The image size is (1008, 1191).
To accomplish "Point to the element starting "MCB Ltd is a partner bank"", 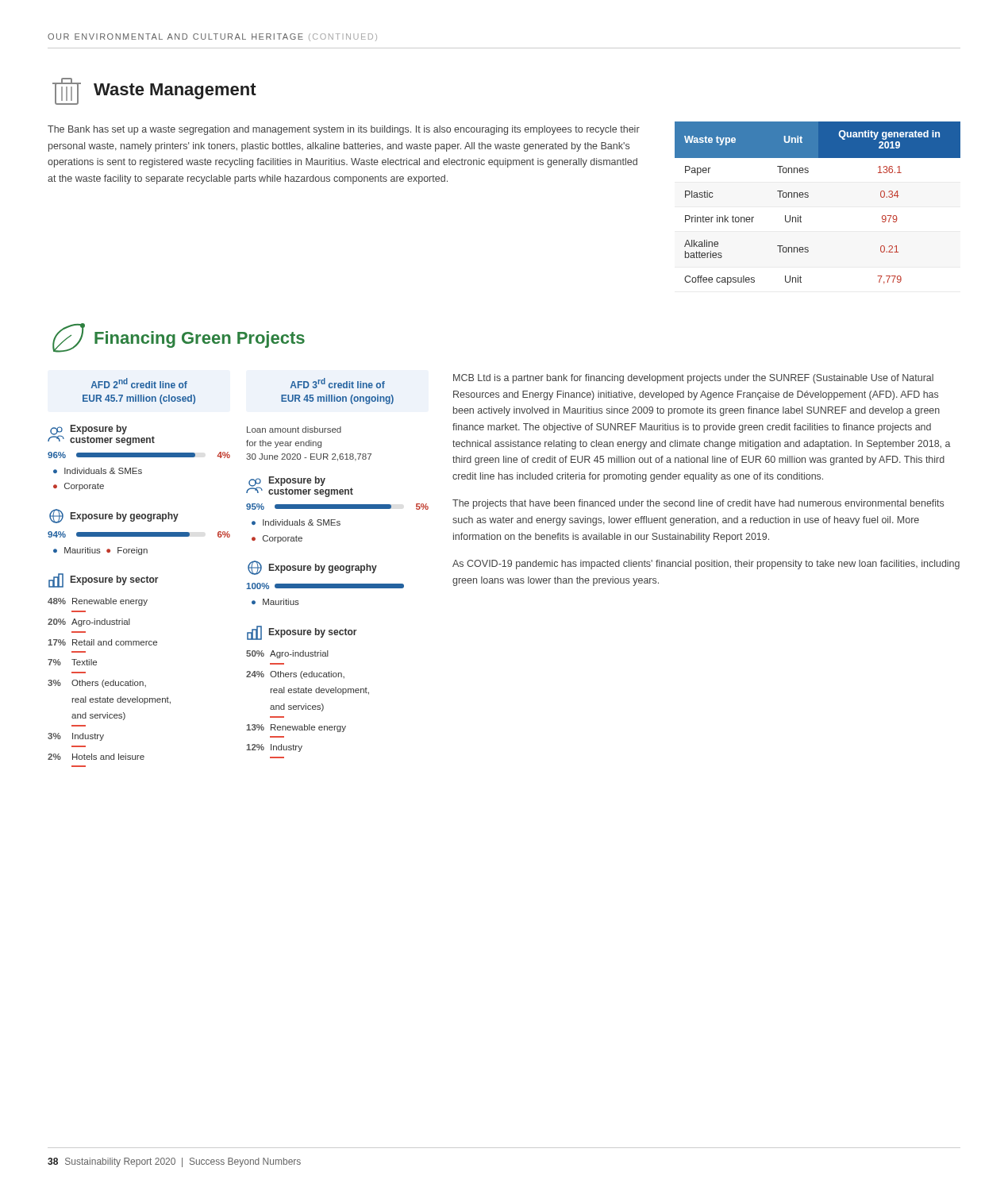I will coord(706,479).
